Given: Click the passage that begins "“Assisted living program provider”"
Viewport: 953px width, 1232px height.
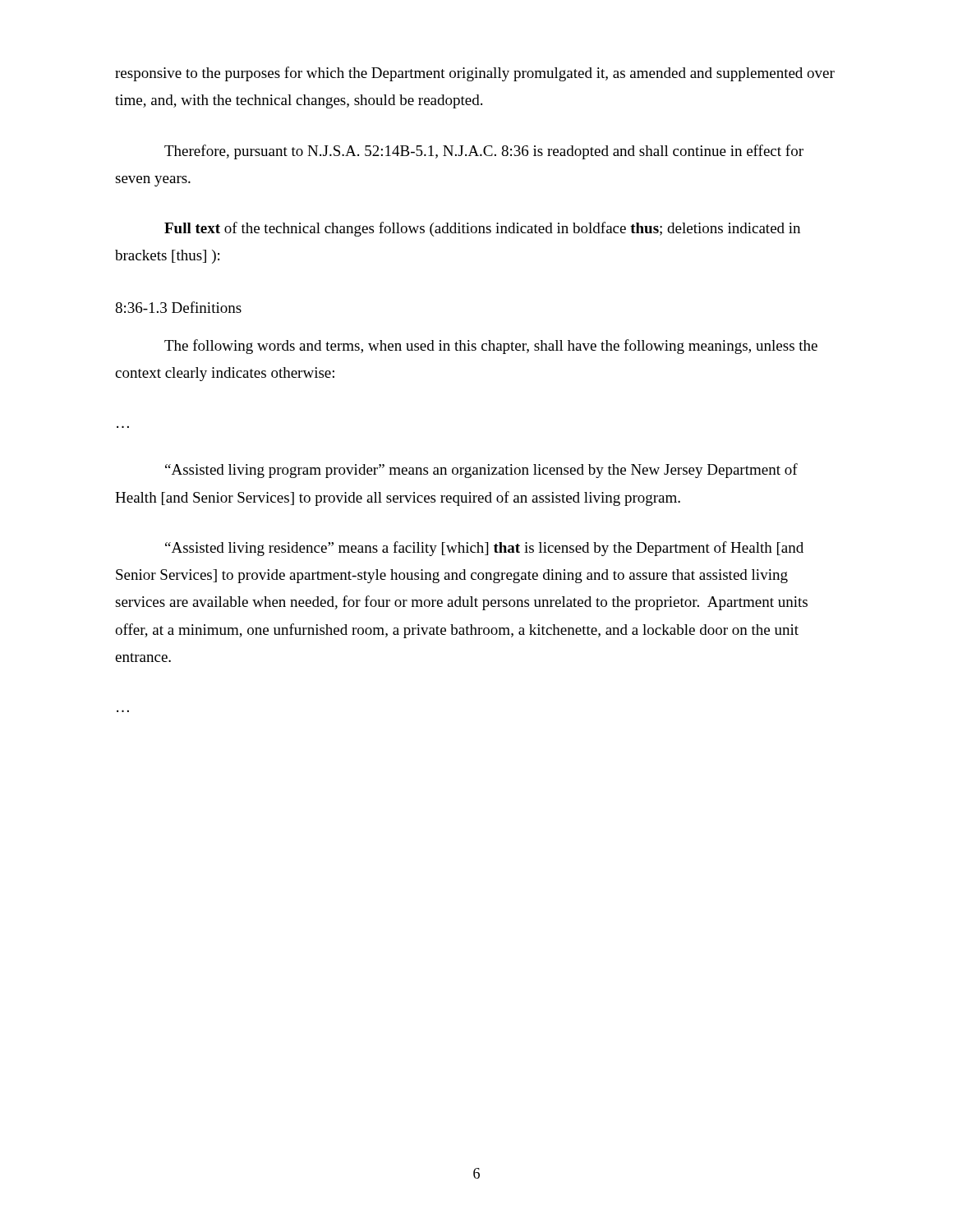Looking at the screenshot, I should (x=456, y=483).
